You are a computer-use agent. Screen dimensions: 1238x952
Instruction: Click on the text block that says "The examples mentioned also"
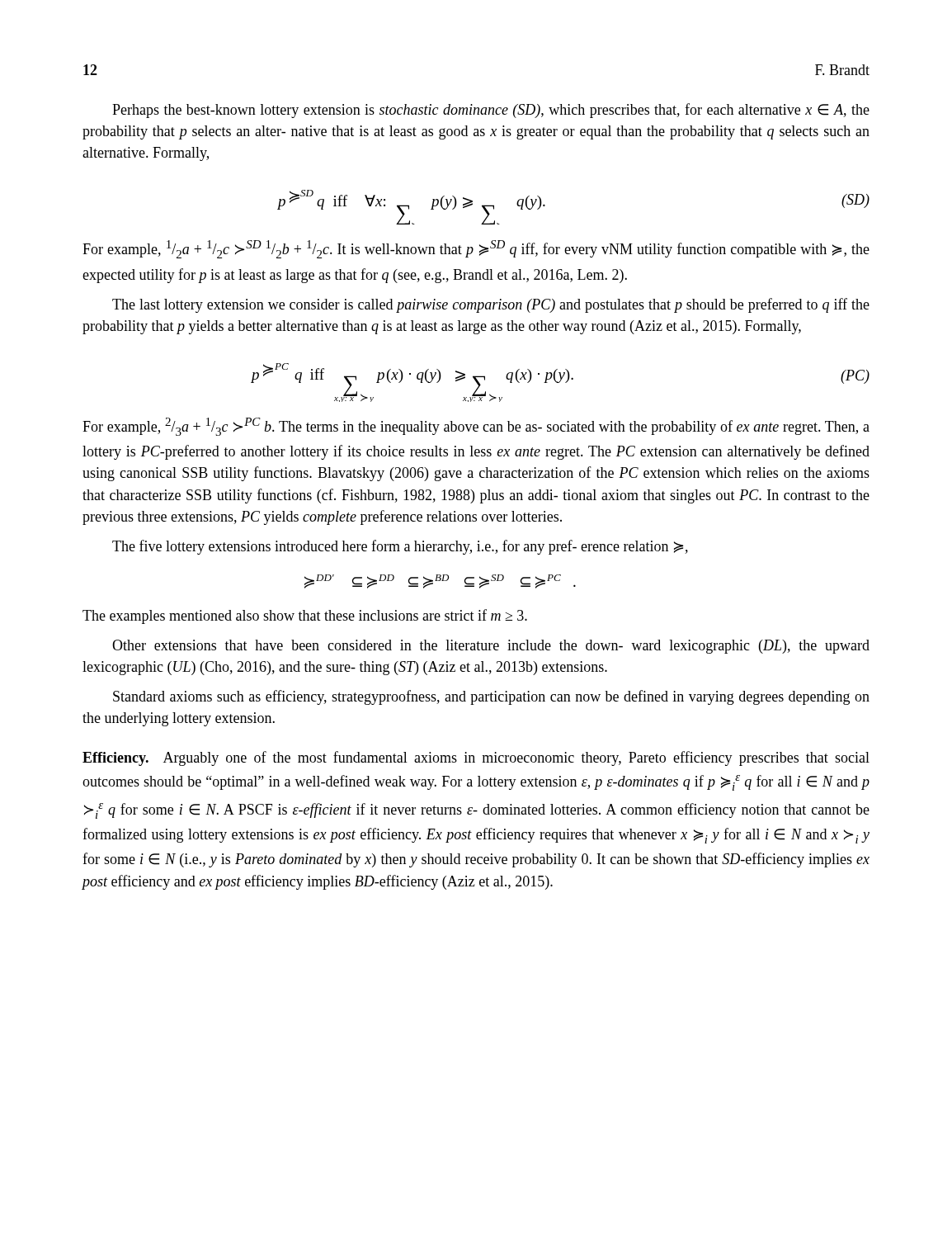pos(305,616)
